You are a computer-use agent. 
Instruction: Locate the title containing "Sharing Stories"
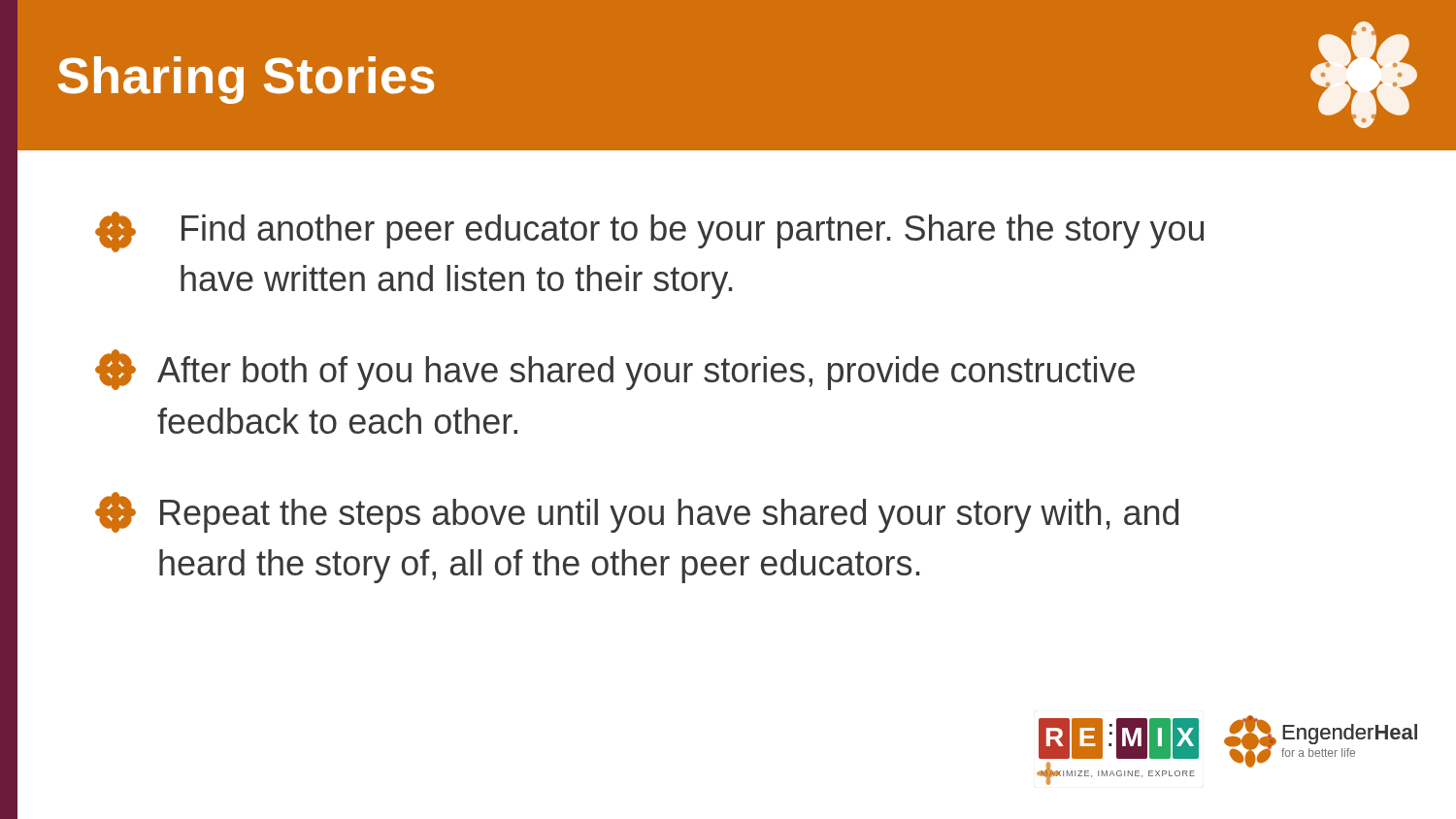tap(247, 75)
